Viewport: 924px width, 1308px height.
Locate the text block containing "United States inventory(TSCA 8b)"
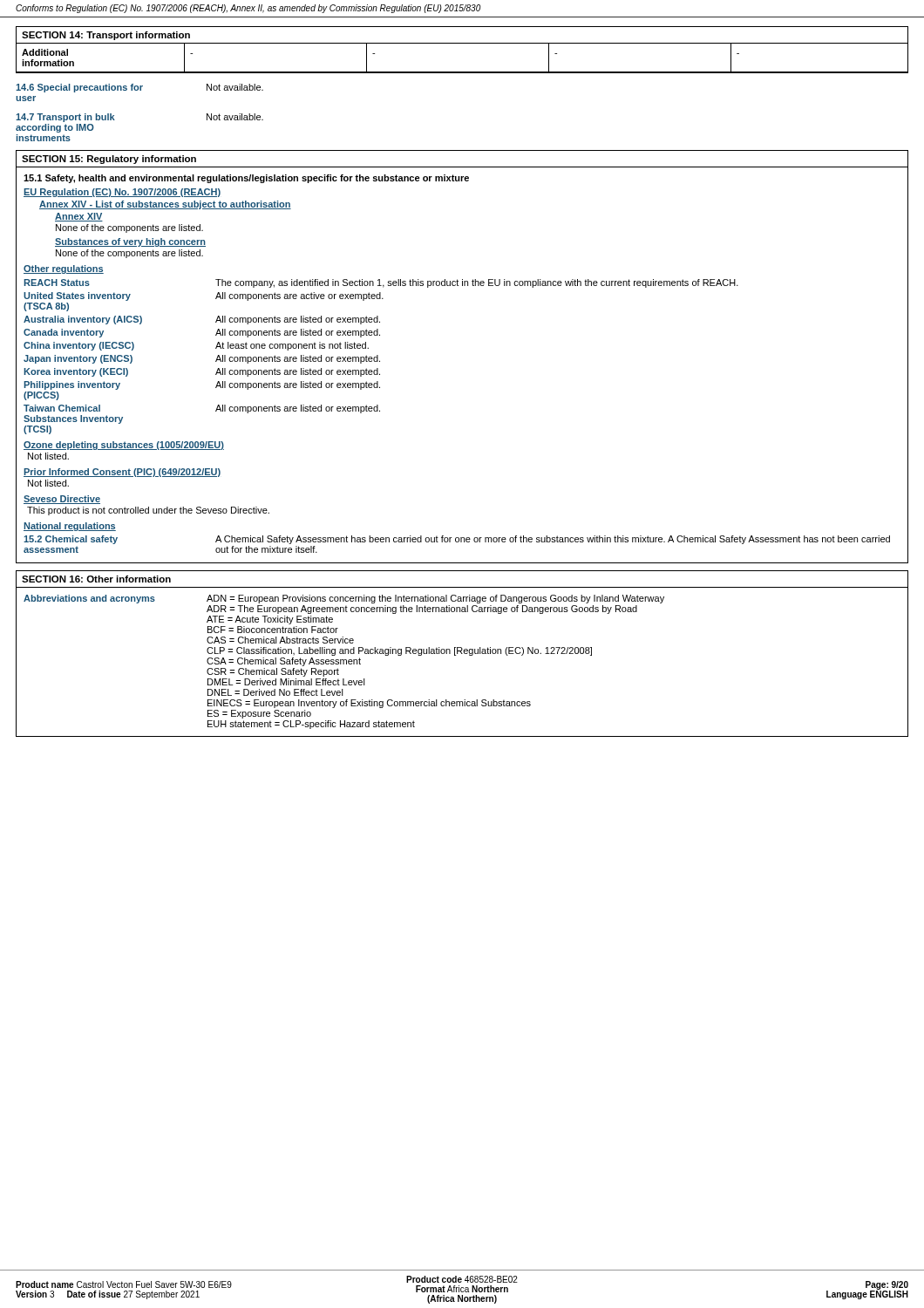82,296
